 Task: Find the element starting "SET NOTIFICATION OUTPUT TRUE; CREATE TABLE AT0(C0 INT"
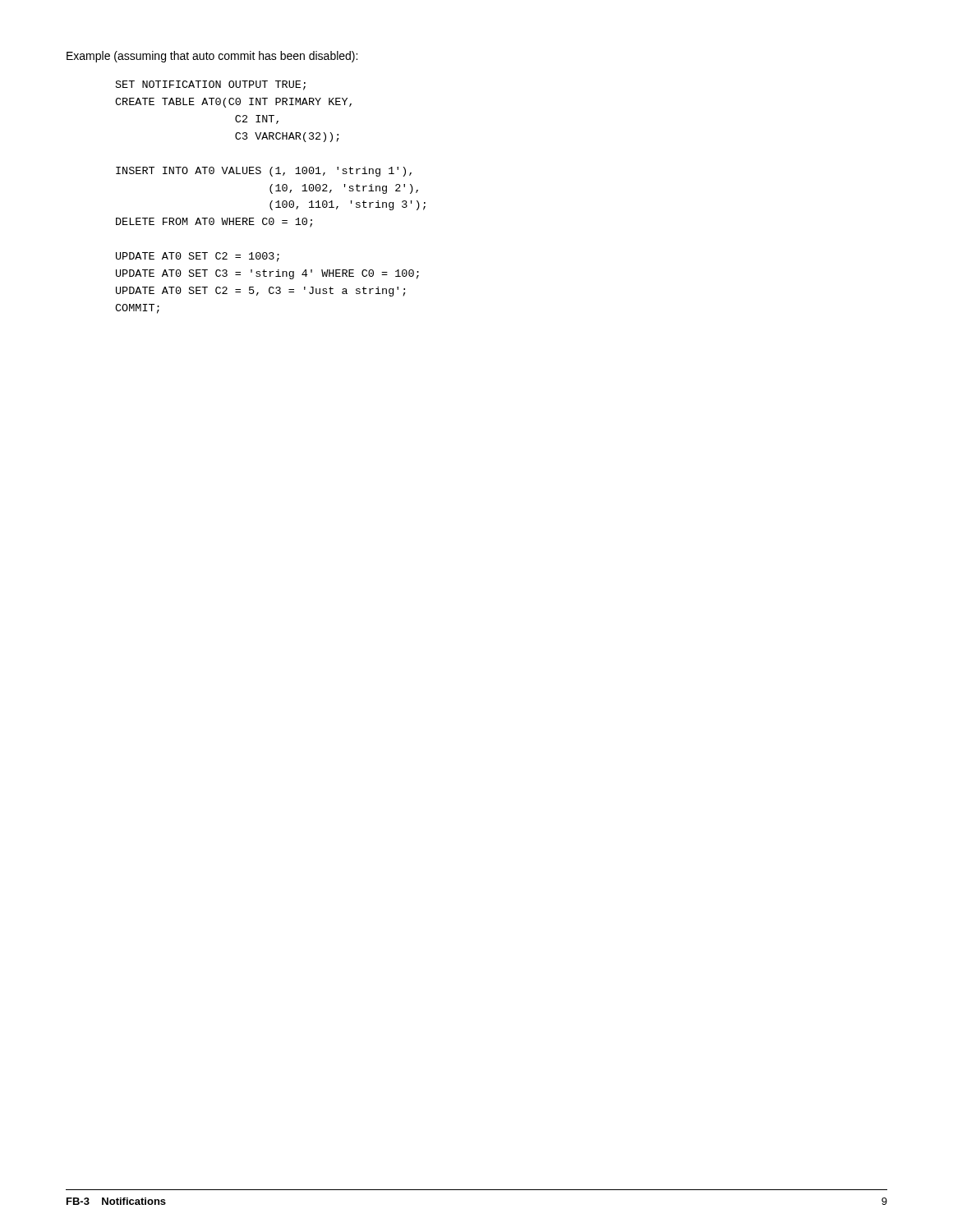click(x=271, y=197)
